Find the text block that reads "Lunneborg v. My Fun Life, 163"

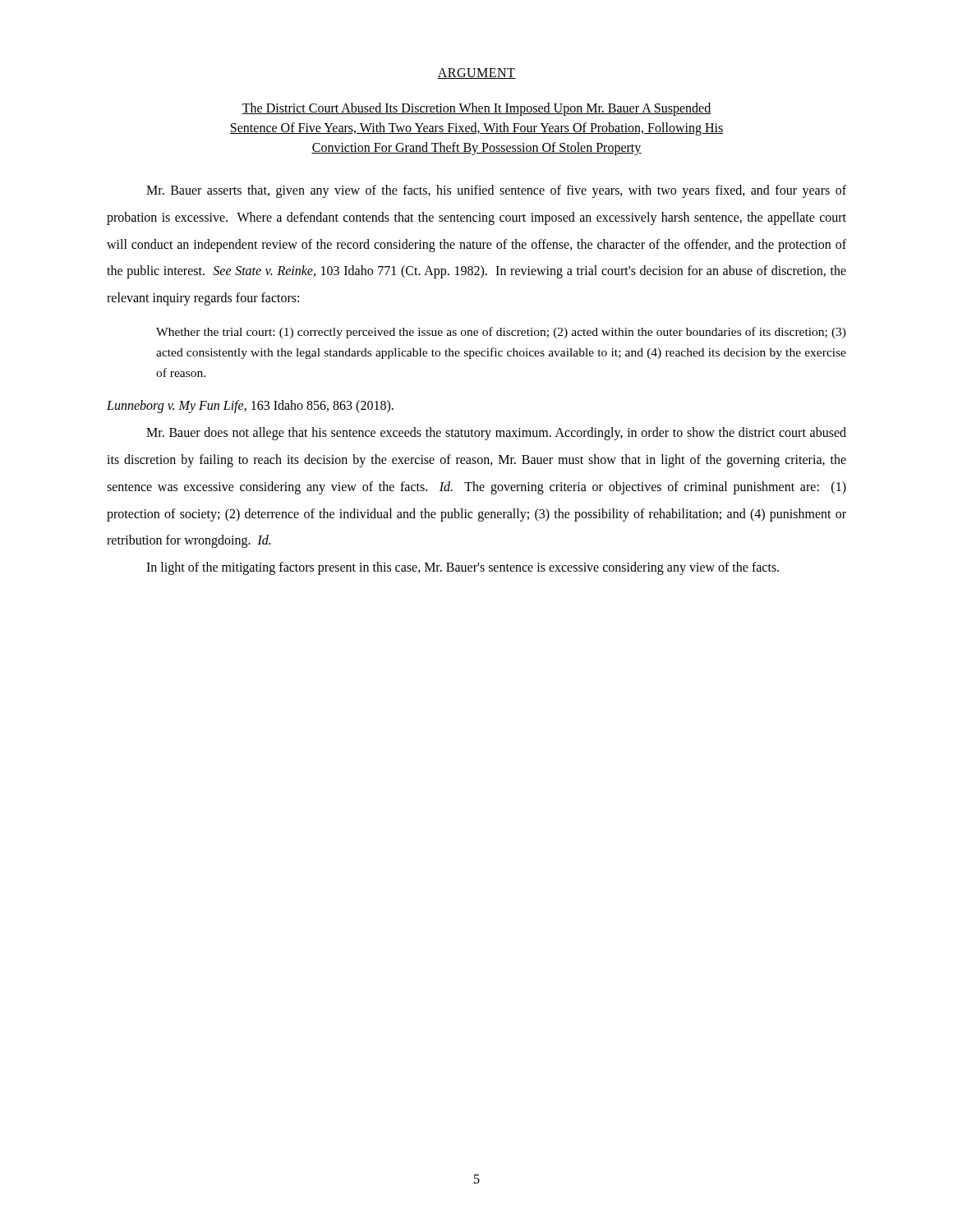[250, 406]
